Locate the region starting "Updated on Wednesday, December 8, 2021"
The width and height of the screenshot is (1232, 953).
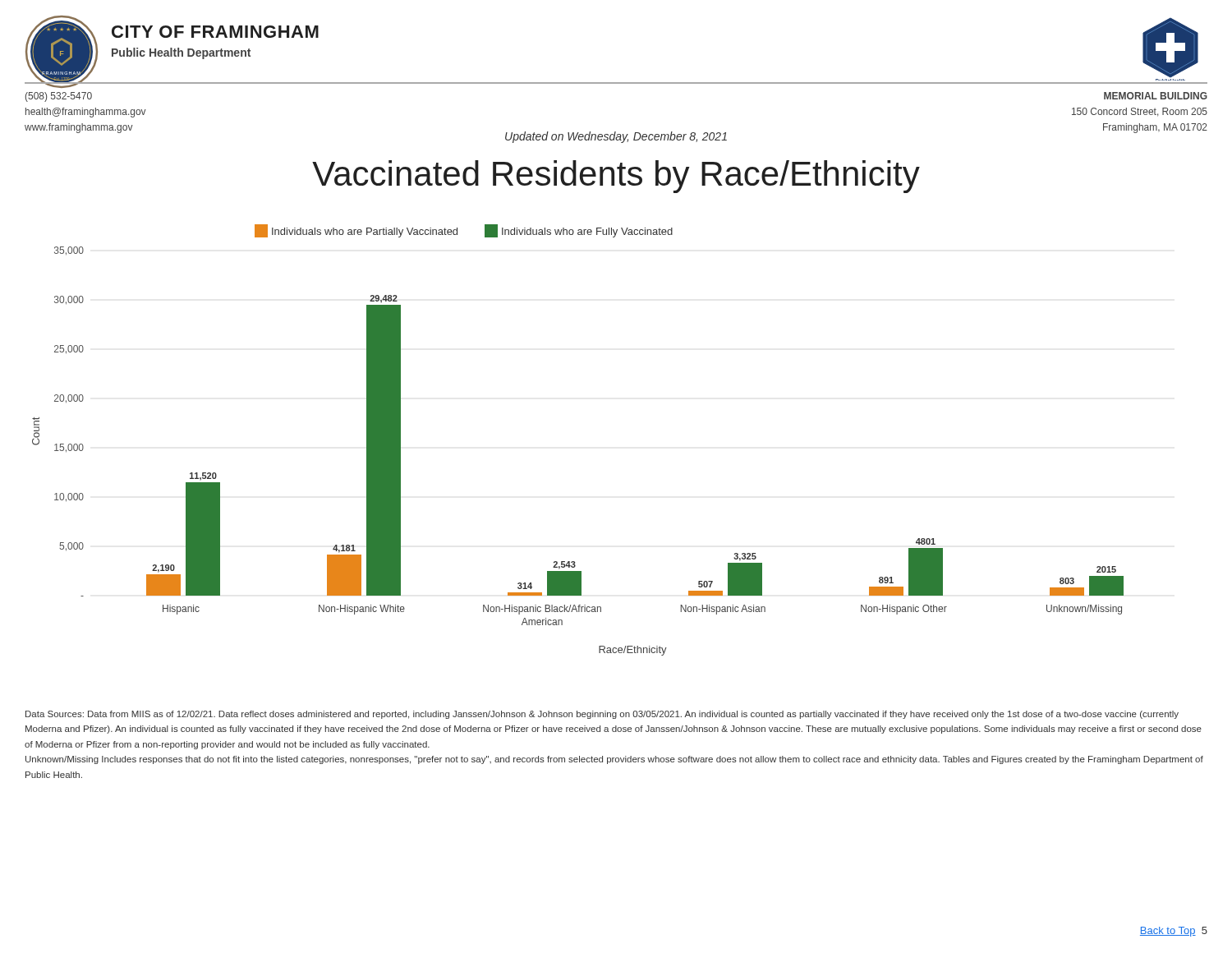click(x=616, y=136)
